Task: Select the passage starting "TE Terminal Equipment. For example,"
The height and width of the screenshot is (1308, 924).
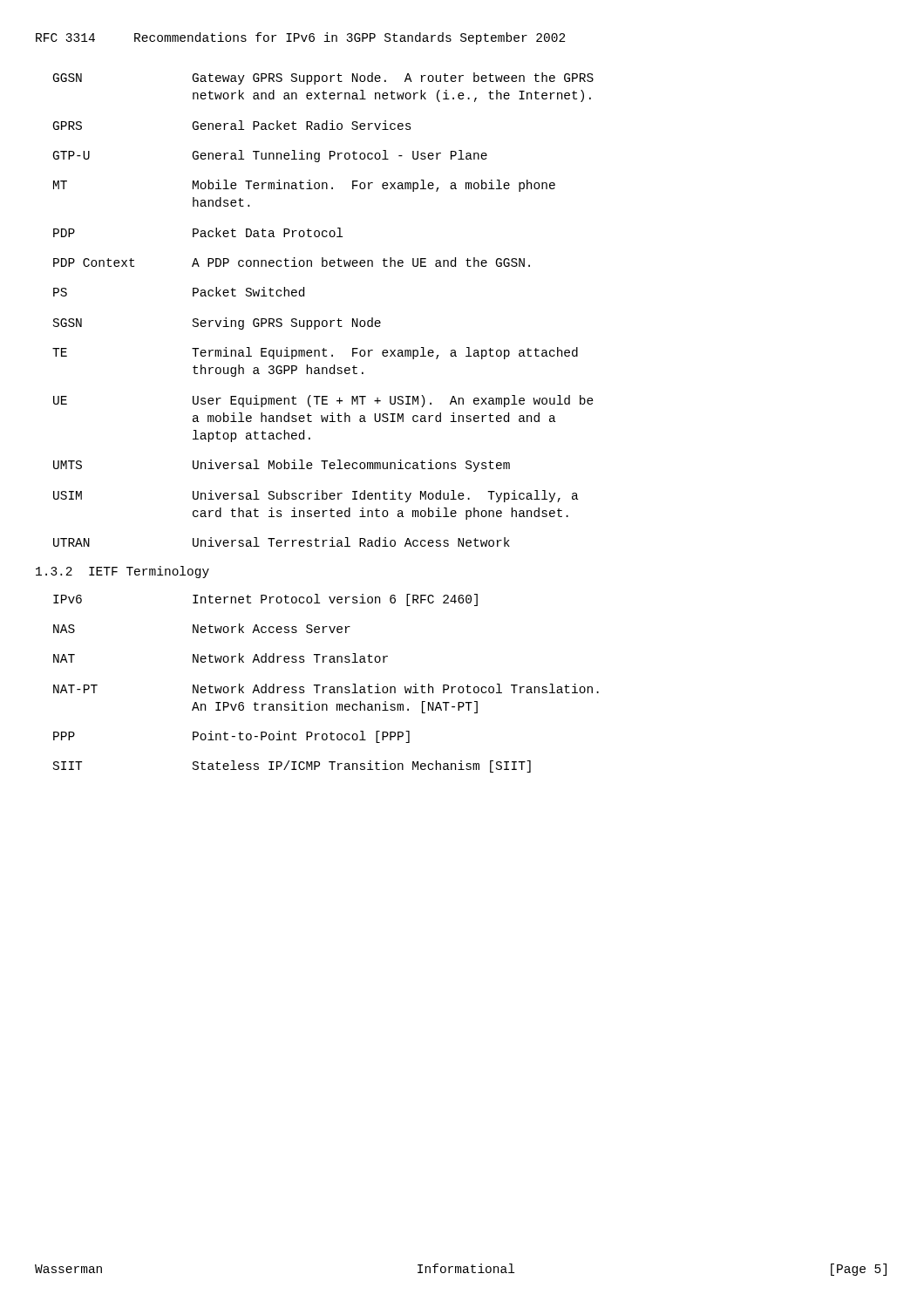Action: [462, 362]
